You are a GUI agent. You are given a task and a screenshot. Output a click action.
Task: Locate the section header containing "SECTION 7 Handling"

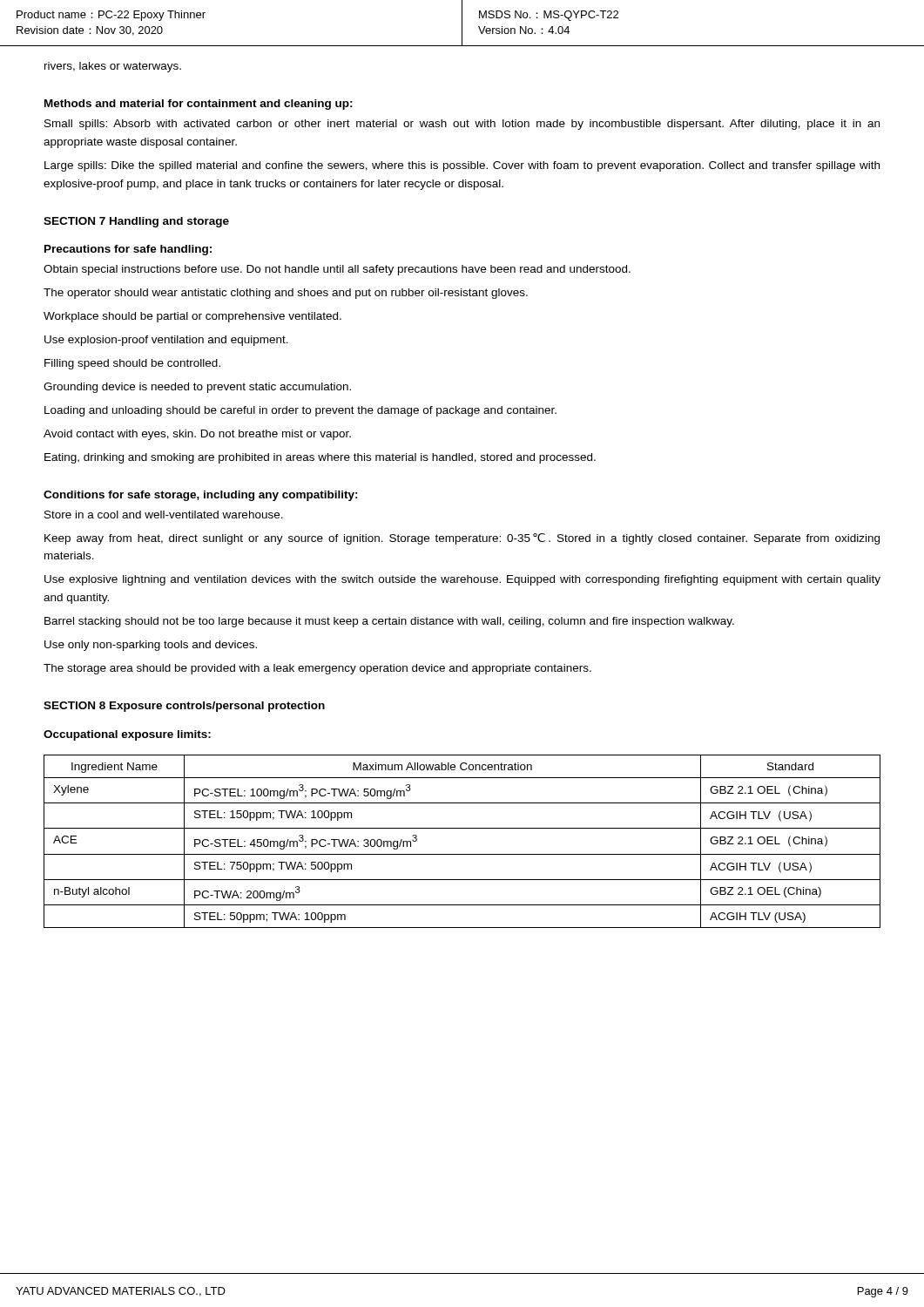click(x=136, y=220)
